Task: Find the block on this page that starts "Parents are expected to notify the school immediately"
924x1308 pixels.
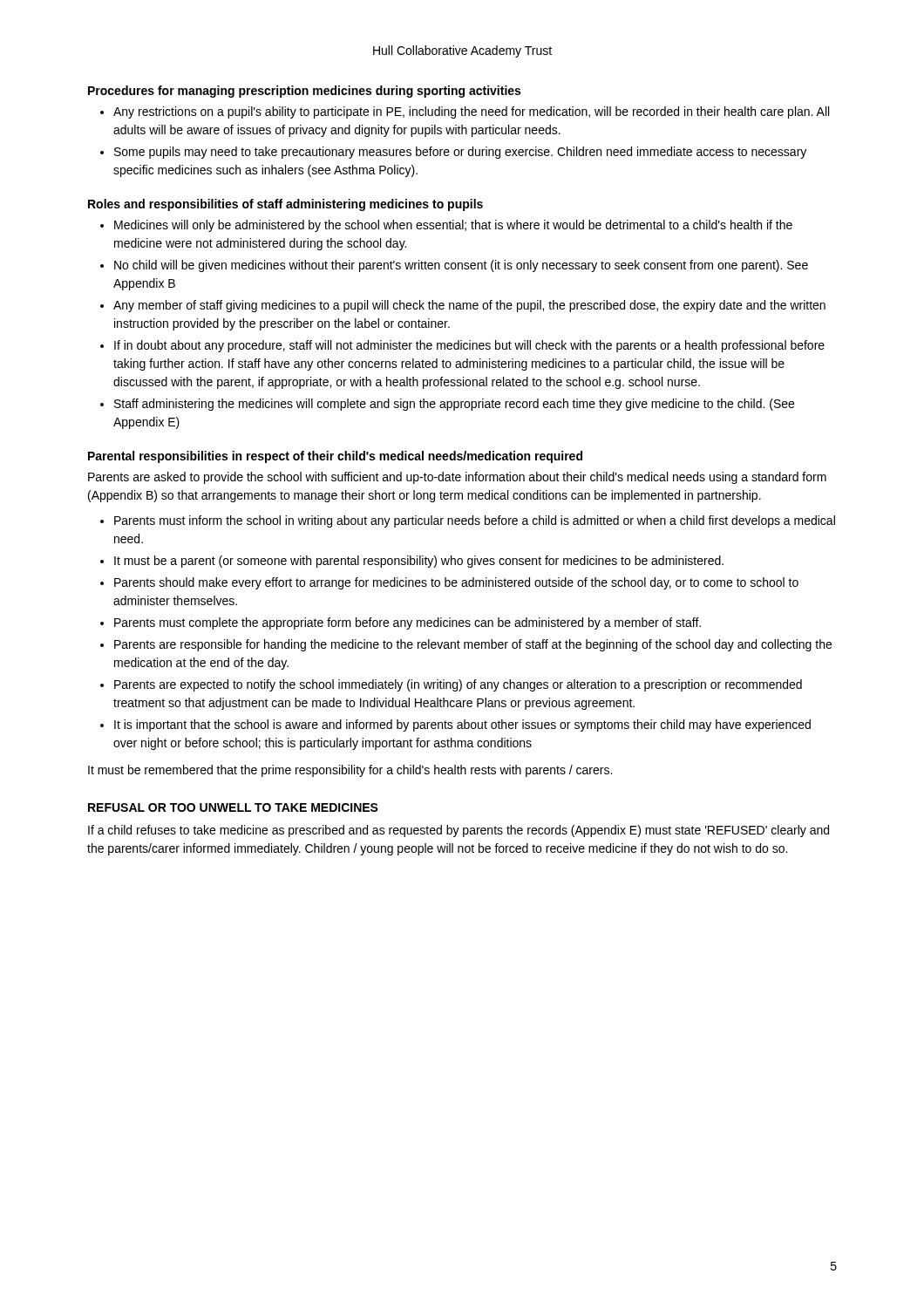Action: pos(458,694)
